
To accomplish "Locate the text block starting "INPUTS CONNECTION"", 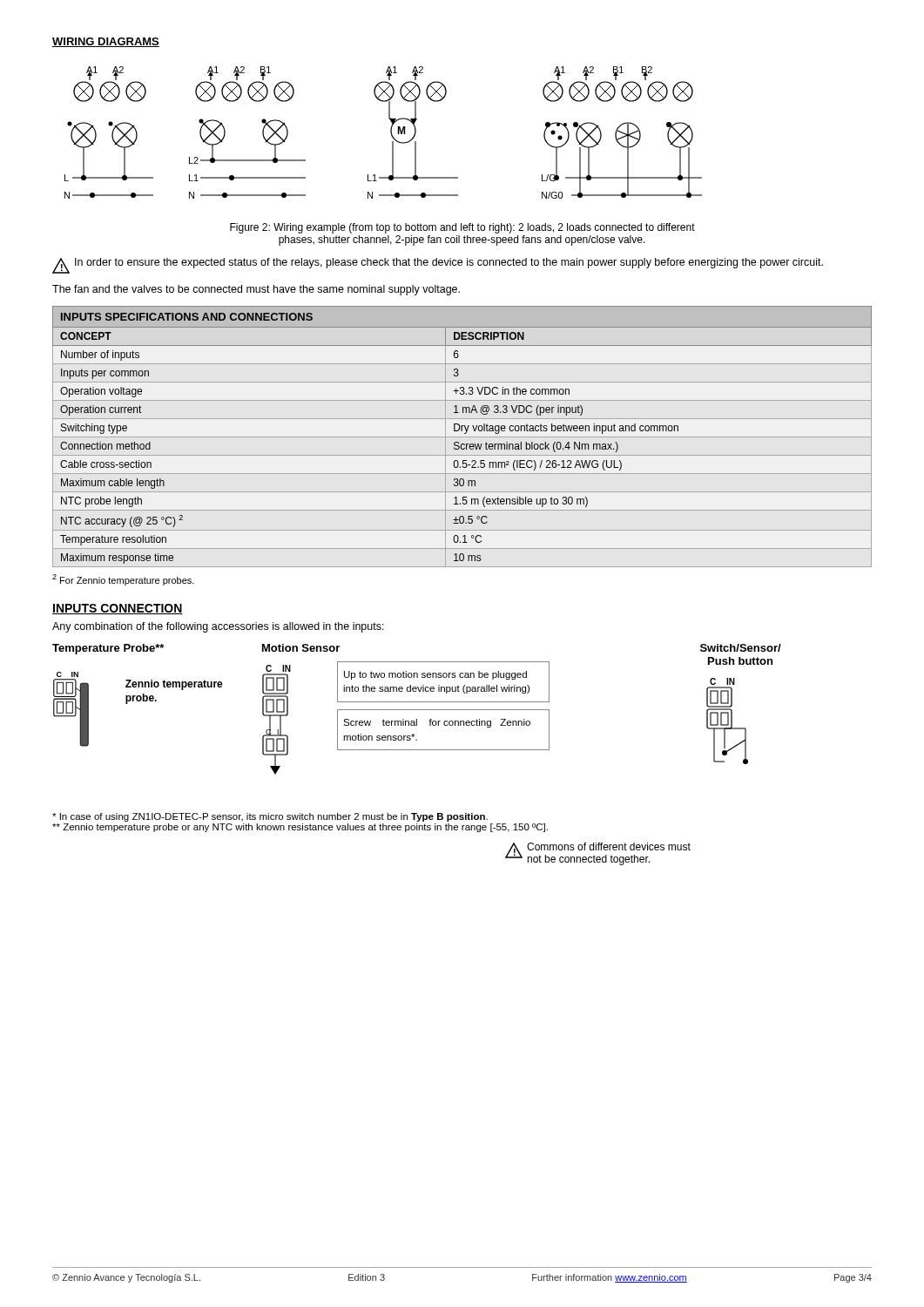I will pyautogui.click(x=117, y=608).
